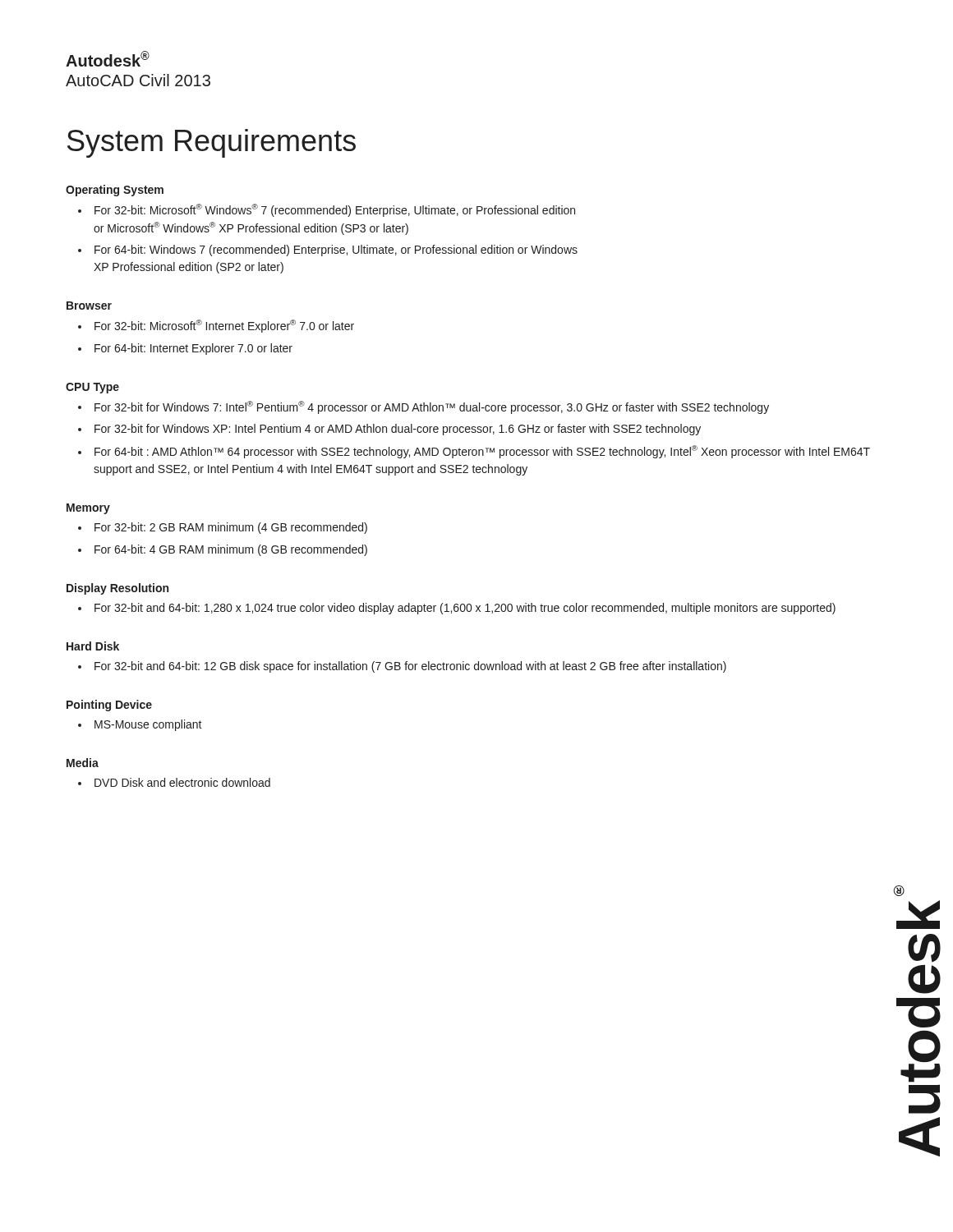Screen dimensions: 1232x953
Task: Click where it says "DVD Disk and electronic download"
Action: (x=182, y=783)
